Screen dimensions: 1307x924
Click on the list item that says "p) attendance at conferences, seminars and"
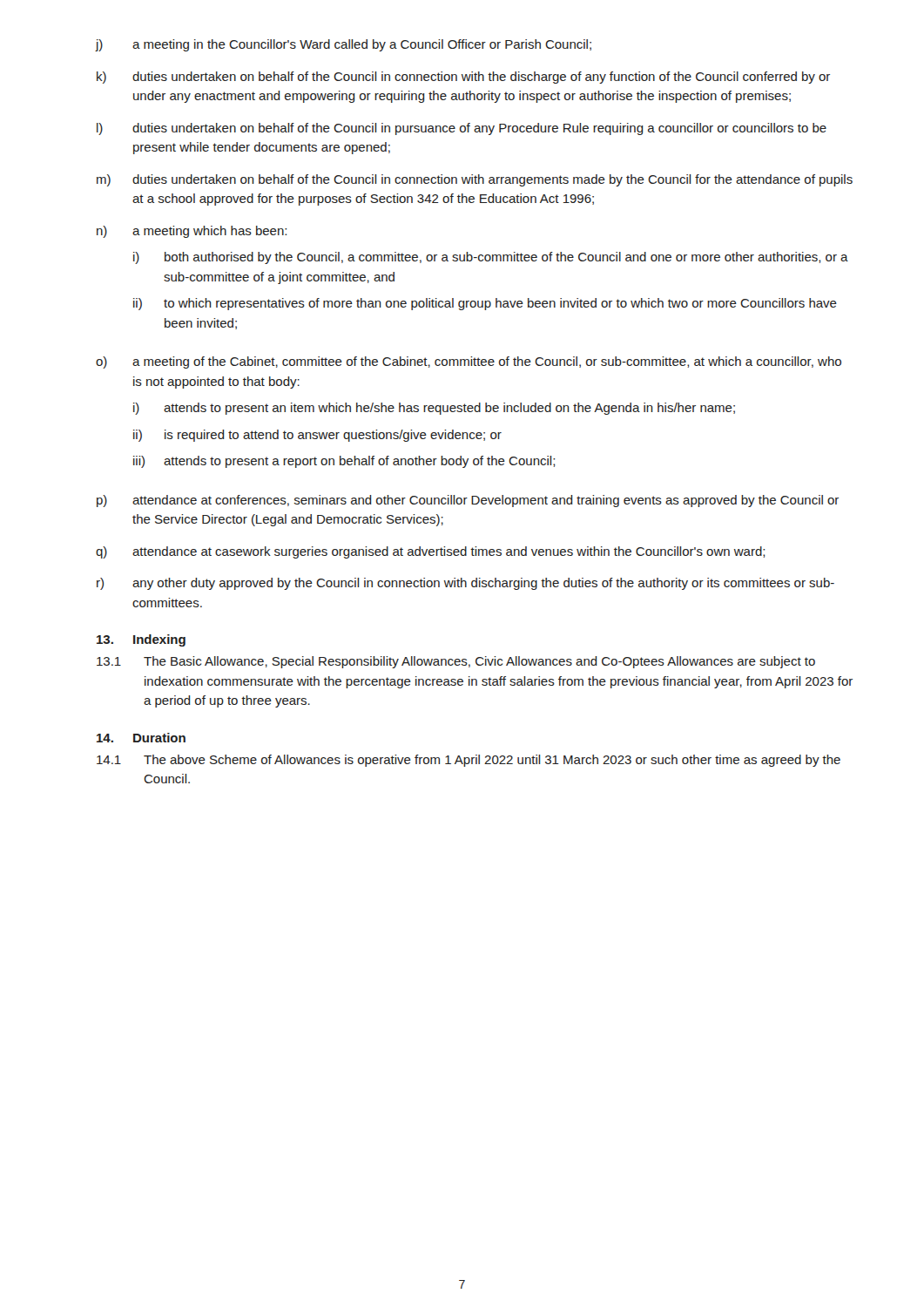click(x=475, y=510)
